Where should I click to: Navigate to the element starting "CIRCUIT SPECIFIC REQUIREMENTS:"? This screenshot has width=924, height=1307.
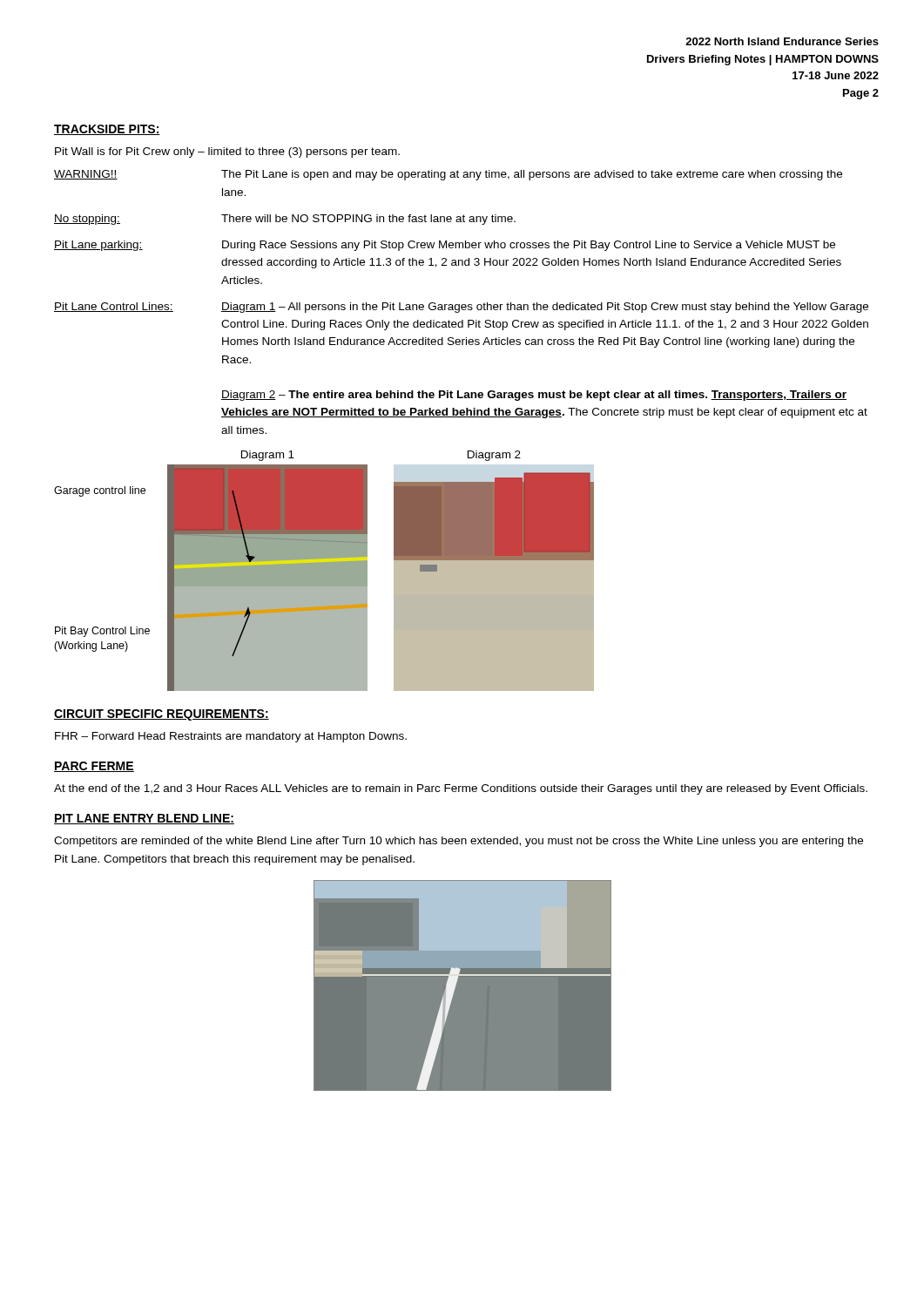(x=161, y=713)
